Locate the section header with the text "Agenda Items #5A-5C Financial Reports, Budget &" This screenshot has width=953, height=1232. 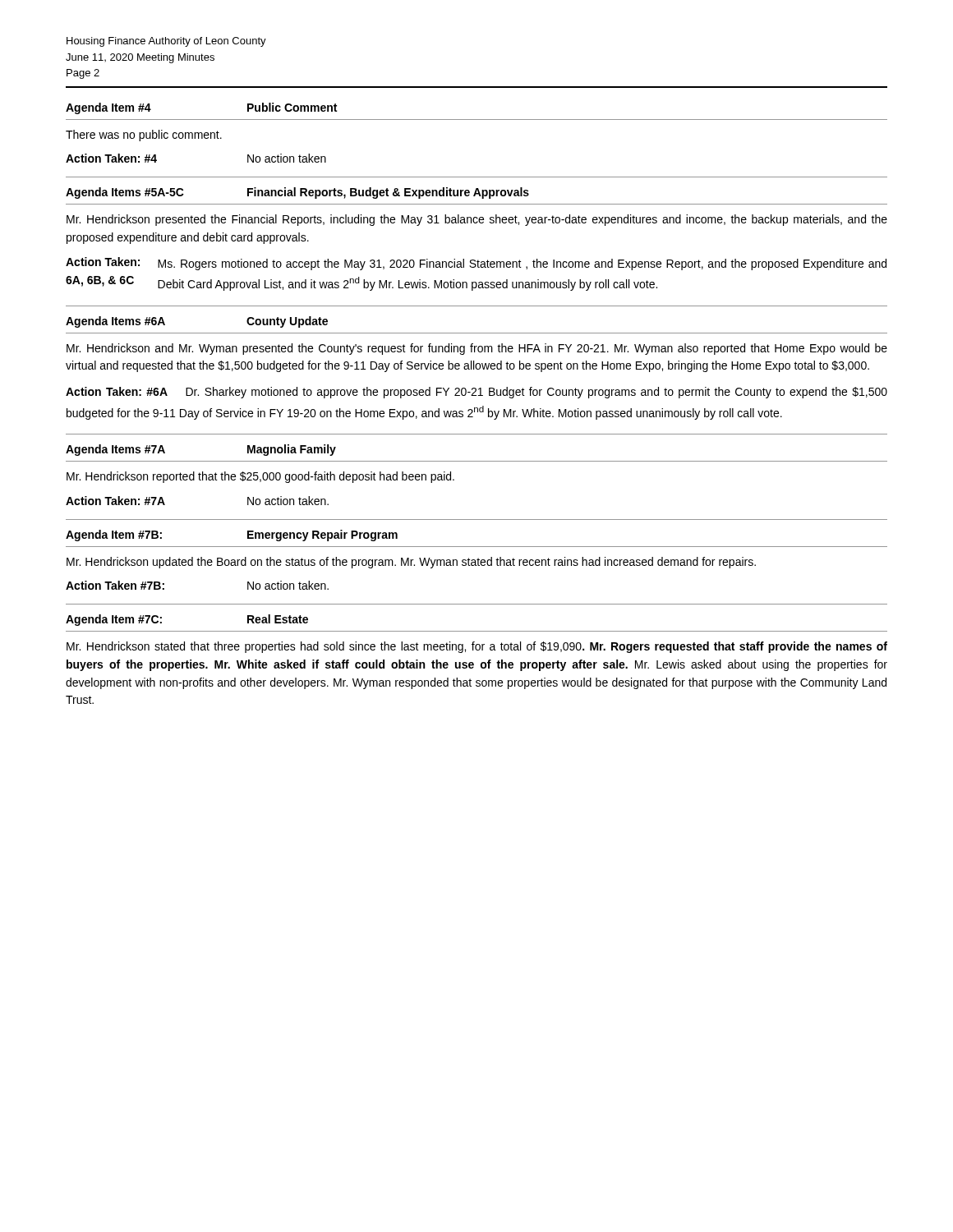pos(297,192)
